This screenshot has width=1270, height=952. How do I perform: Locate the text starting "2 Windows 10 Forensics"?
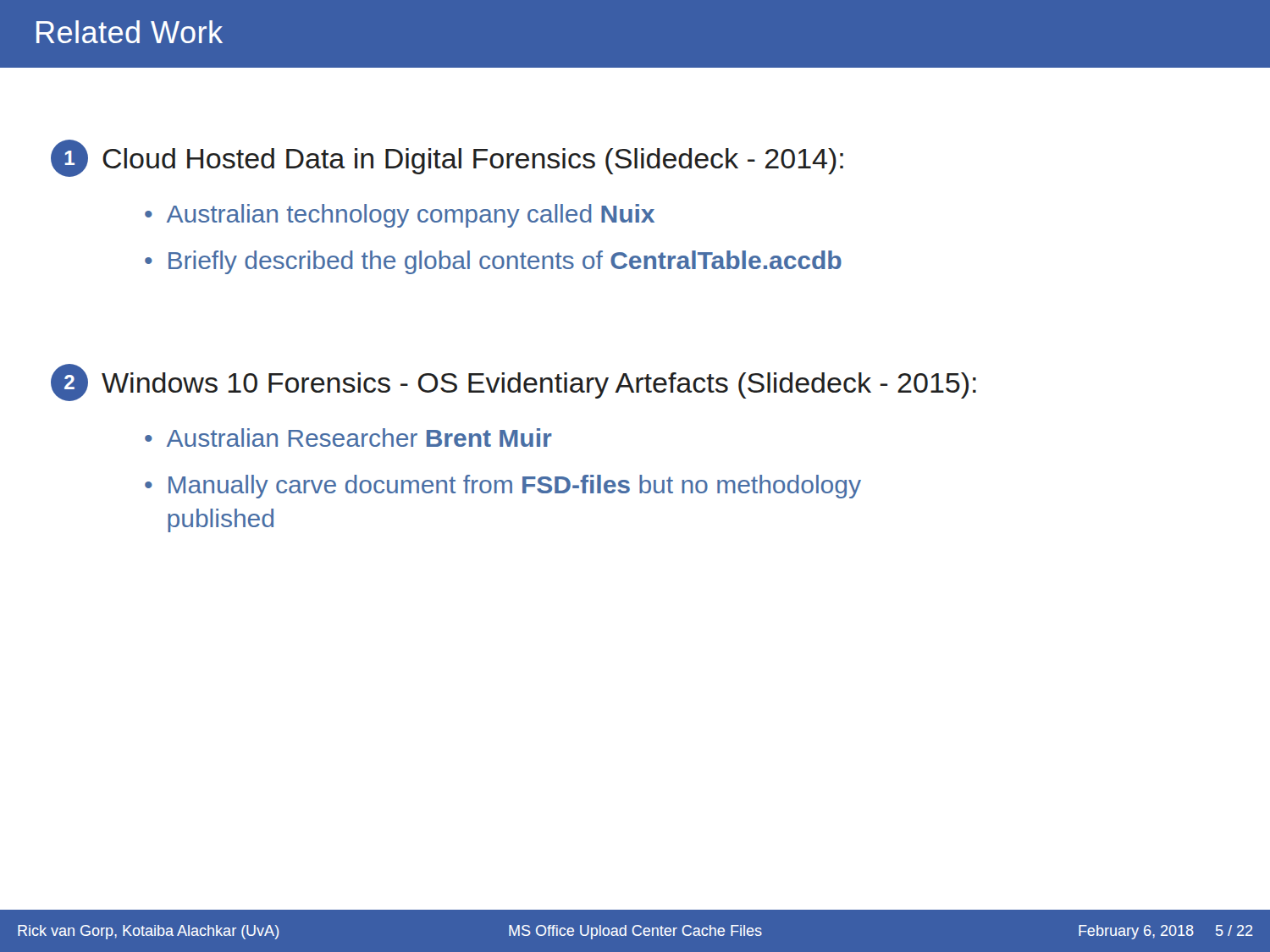(514, 382)
